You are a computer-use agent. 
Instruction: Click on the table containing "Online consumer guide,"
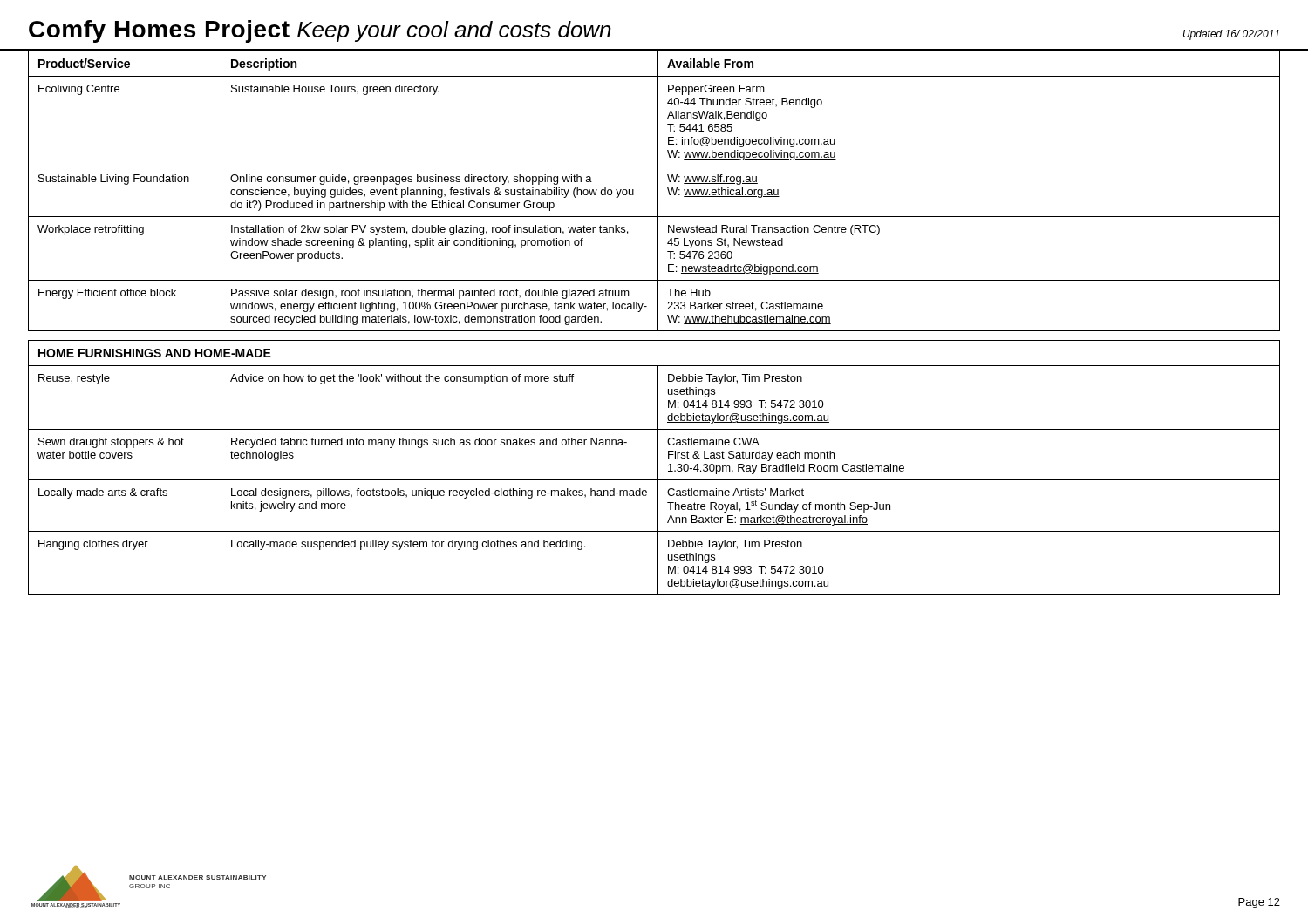654,191
